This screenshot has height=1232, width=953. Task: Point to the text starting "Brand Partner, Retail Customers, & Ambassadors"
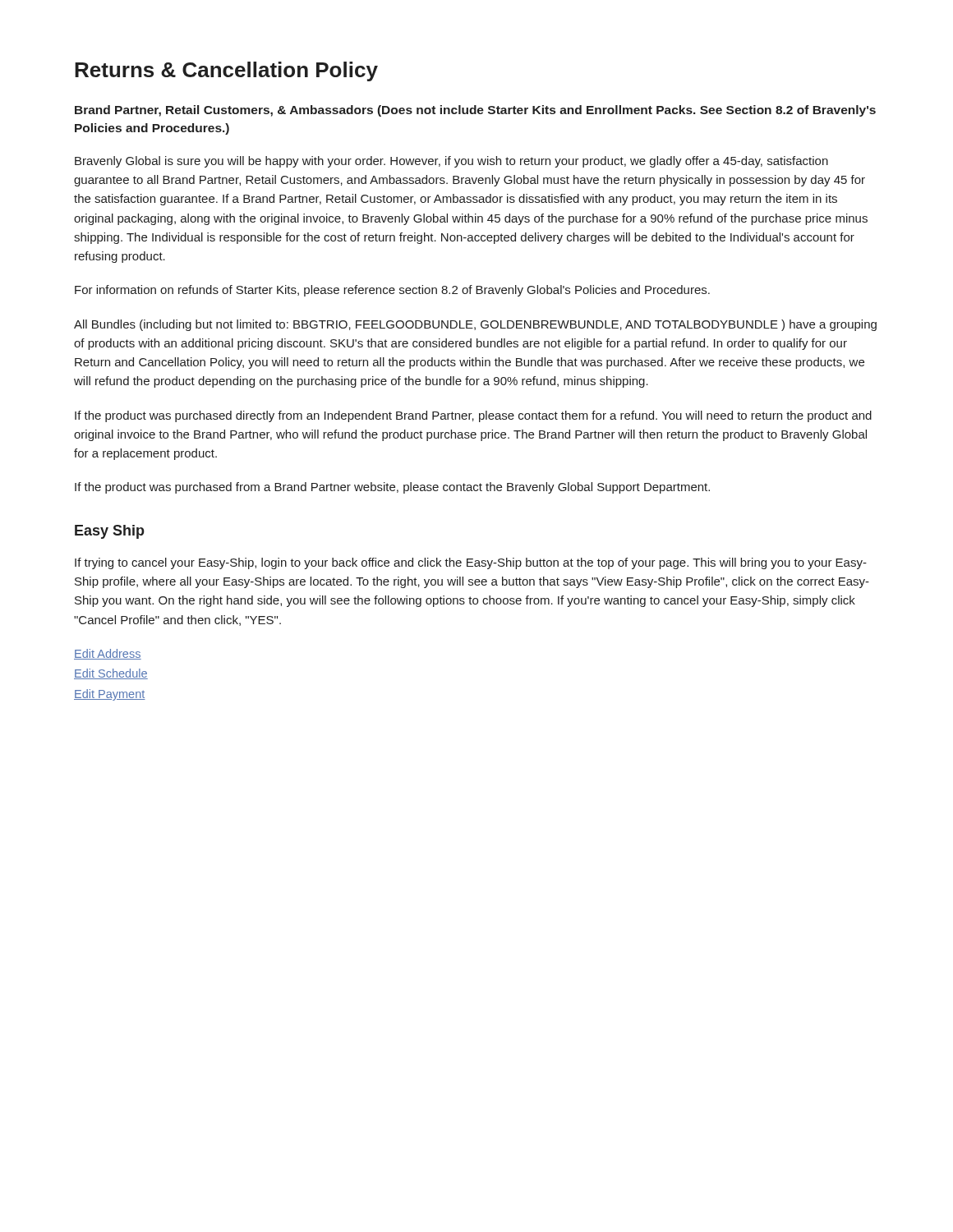coord(475,119)
